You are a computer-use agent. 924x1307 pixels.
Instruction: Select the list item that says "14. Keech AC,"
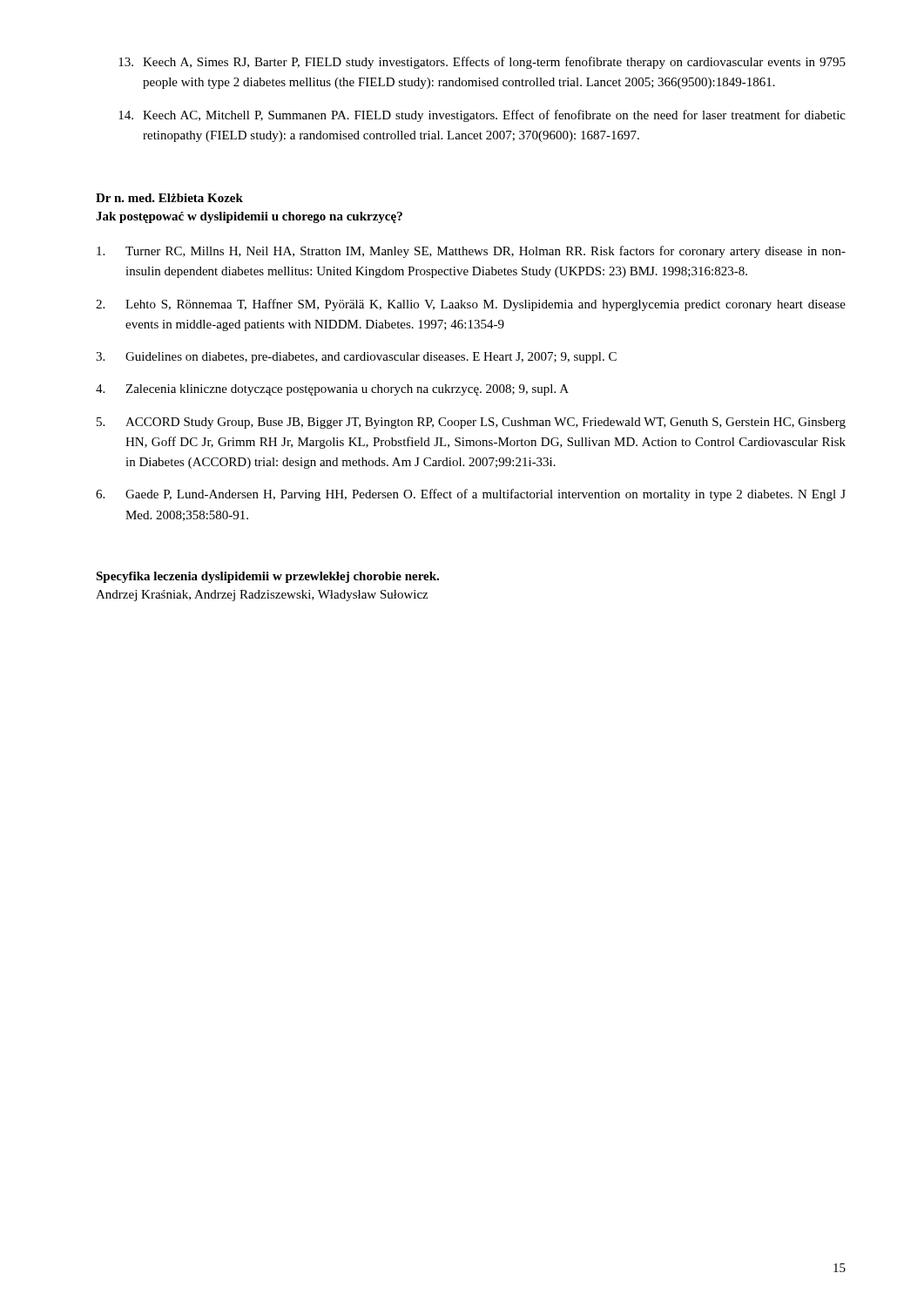471,125
